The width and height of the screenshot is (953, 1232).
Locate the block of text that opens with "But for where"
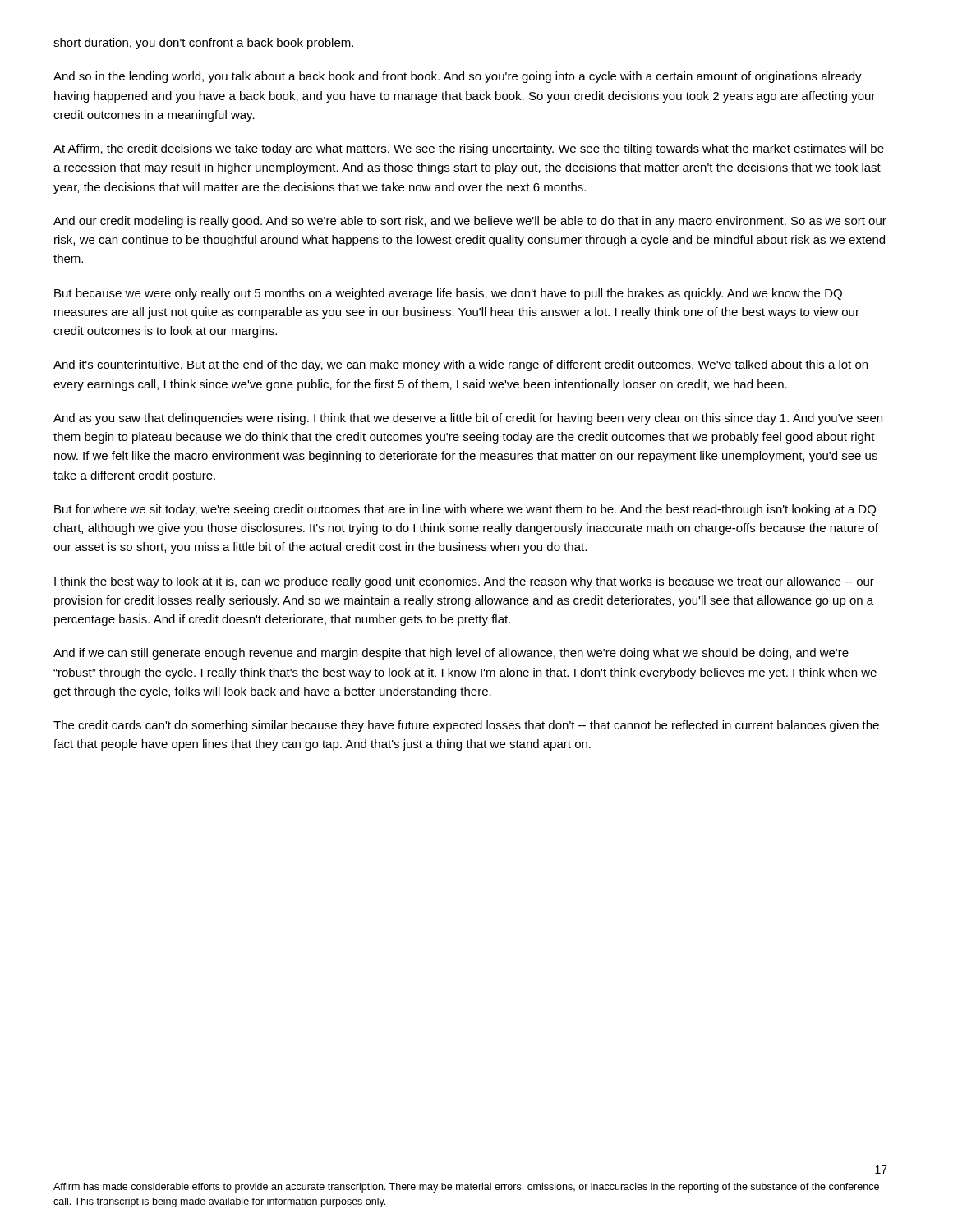[x=466, y=528]
